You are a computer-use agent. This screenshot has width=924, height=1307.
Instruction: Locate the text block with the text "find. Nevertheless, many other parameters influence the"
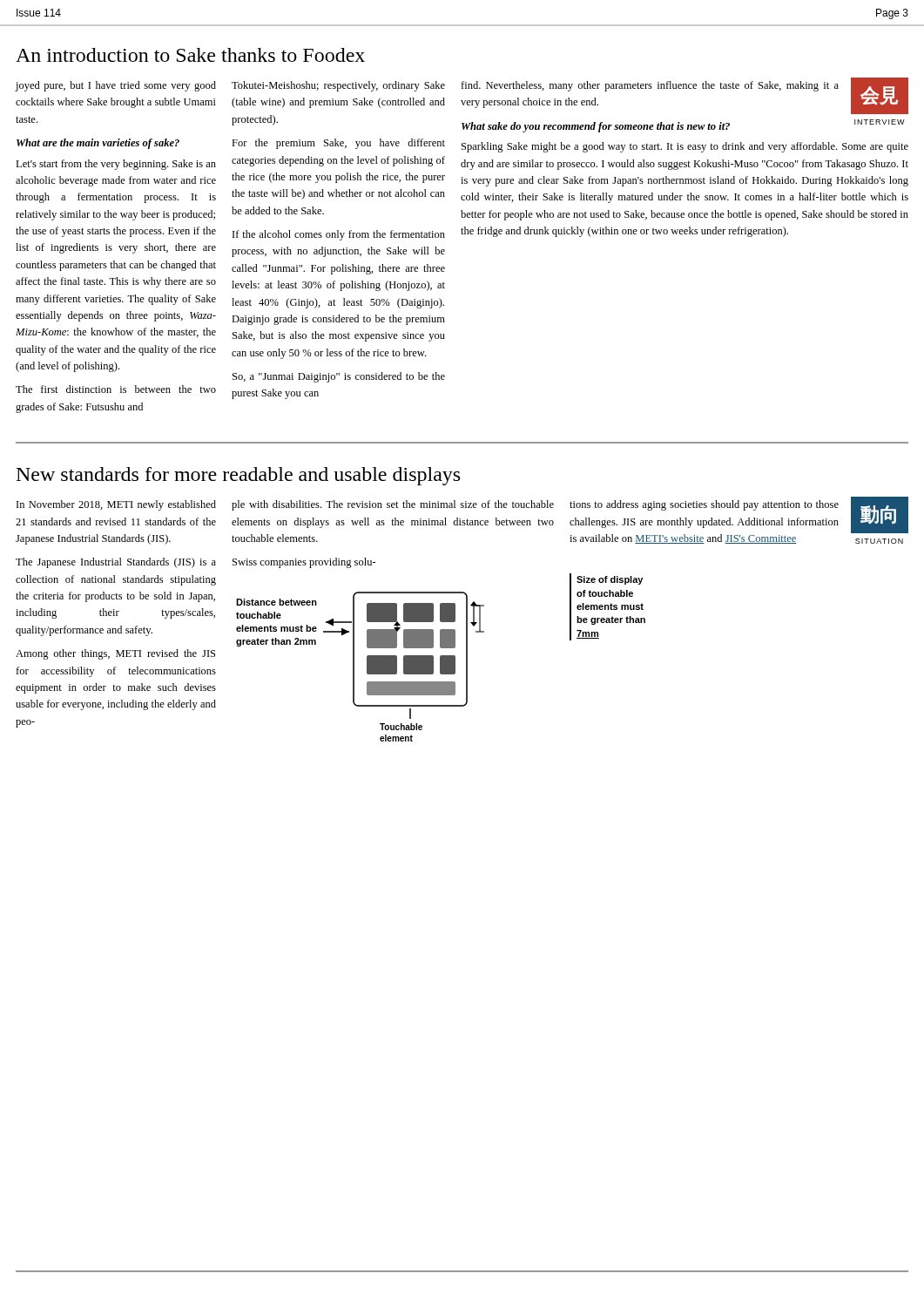pyautogui.click(x=650, y=94)
